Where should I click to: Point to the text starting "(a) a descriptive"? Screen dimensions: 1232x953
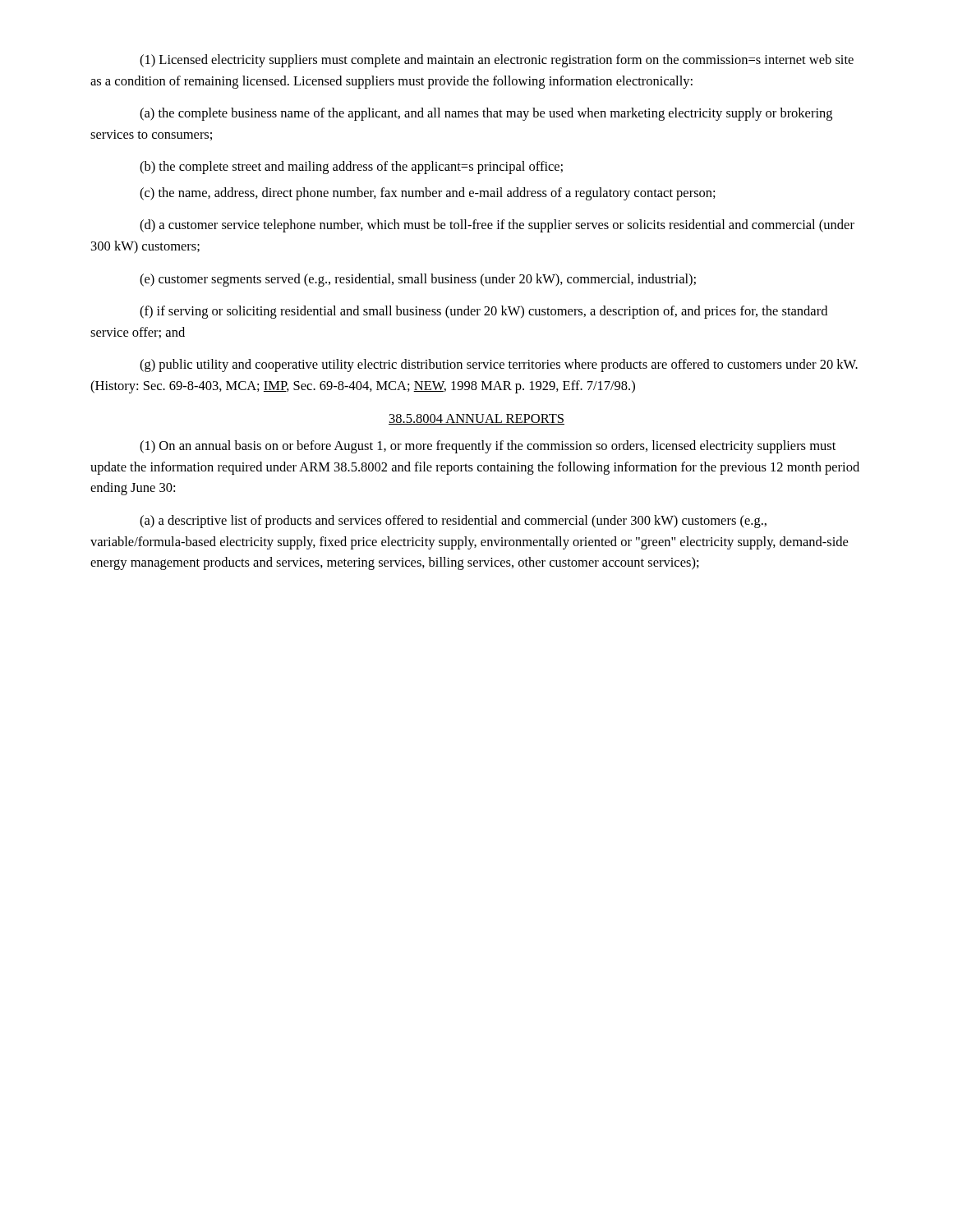coord(476,542)
